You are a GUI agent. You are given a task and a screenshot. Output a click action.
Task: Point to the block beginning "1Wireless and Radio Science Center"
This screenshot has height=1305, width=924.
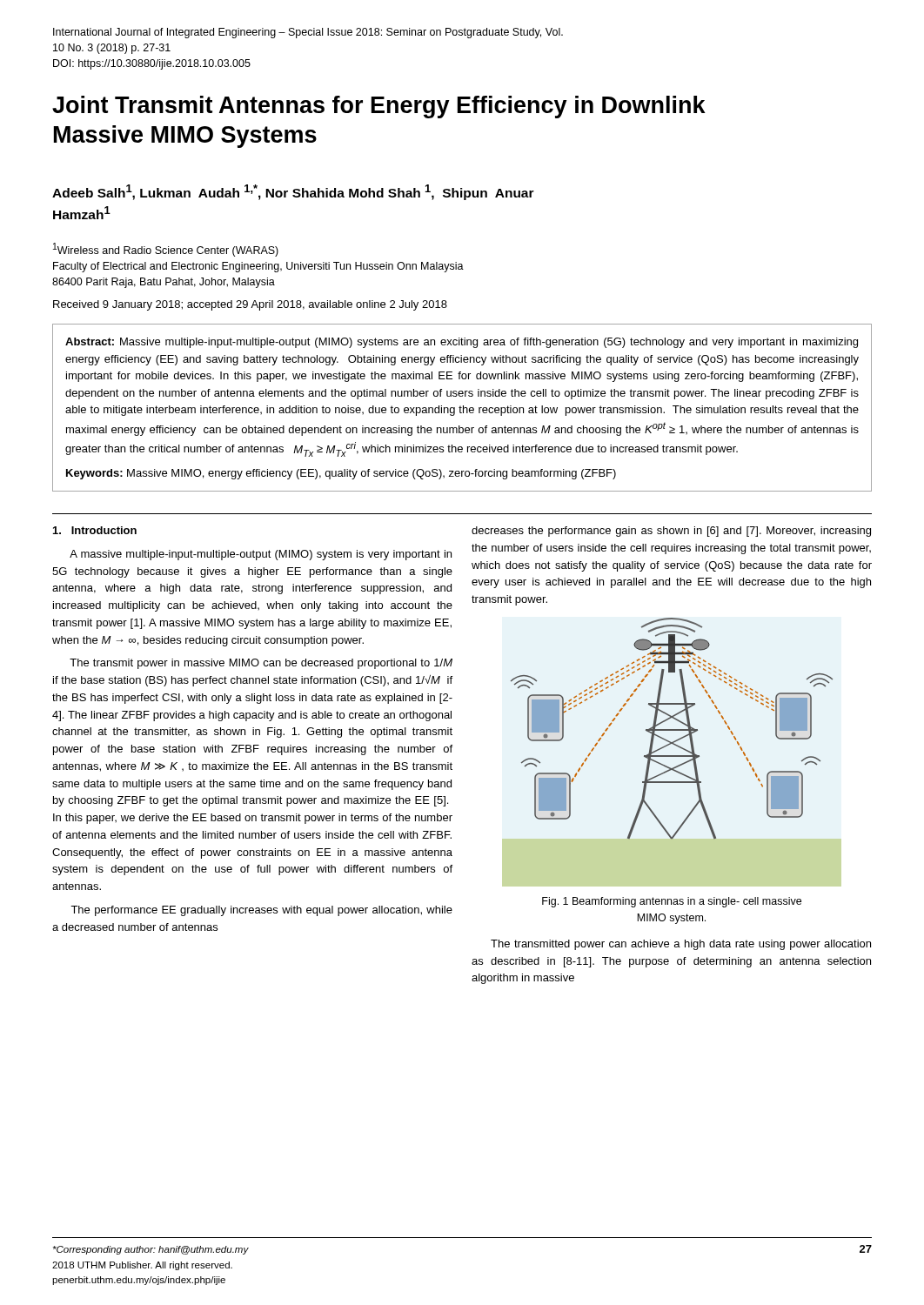pos(462,265)
